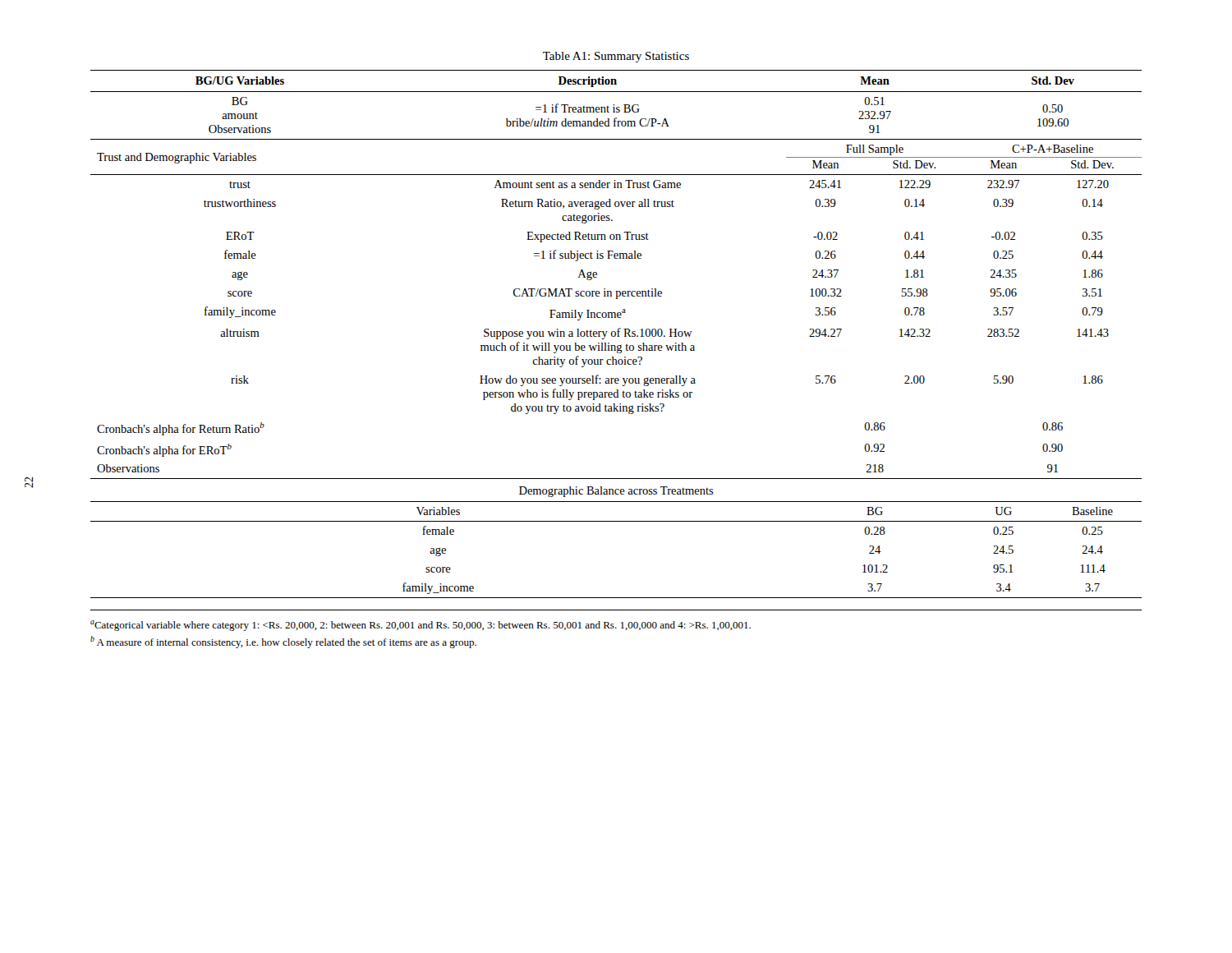Find the region starting "aCategorical variable where category"

616,625
